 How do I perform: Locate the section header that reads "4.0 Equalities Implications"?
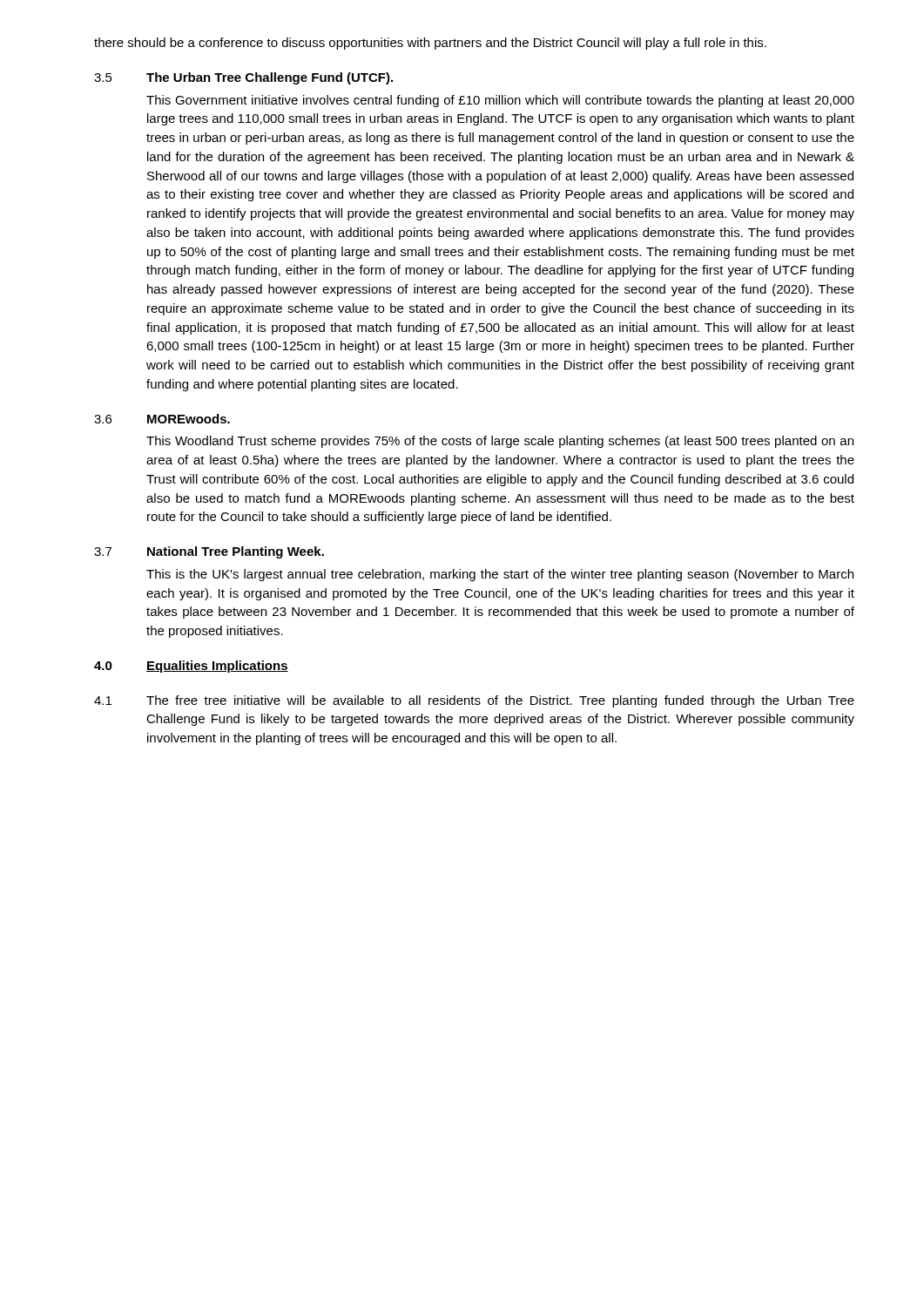click(191, 665)
